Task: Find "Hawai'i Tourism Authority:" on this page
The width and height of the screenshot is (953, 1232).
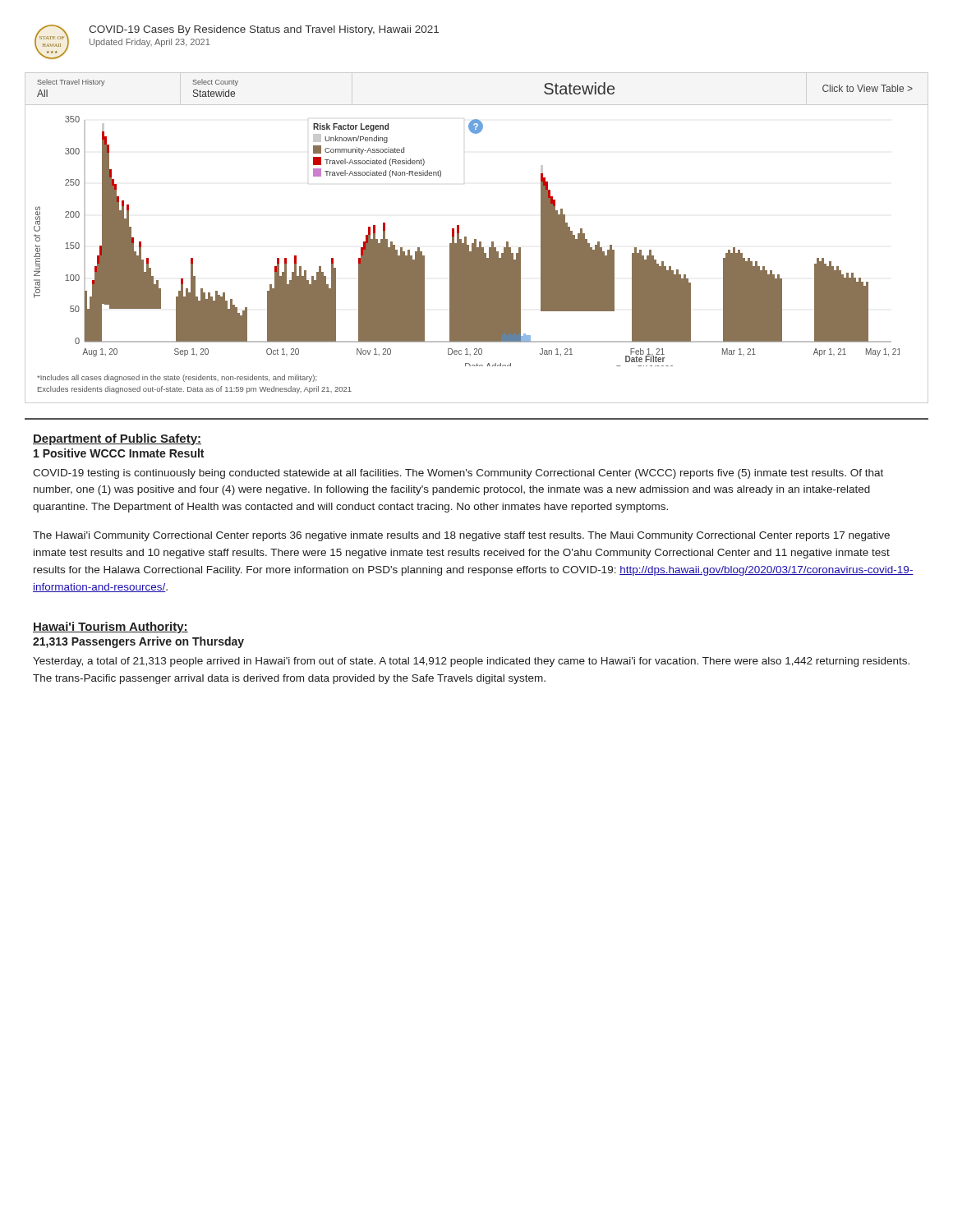Action: pyautogui.click(x=110, y=626)
